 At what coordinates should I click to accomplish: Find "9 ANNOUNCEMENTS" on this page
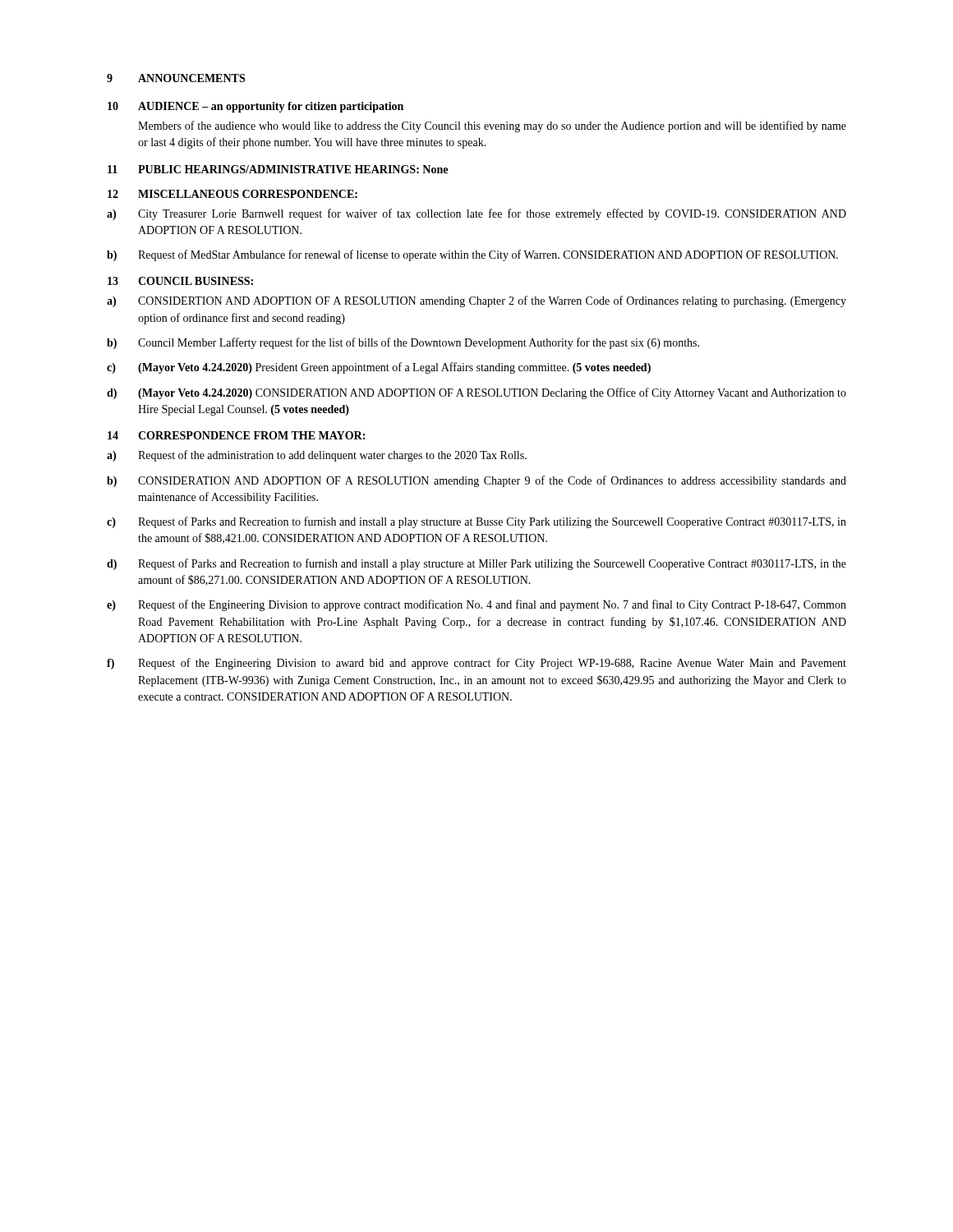pos(176,79)
